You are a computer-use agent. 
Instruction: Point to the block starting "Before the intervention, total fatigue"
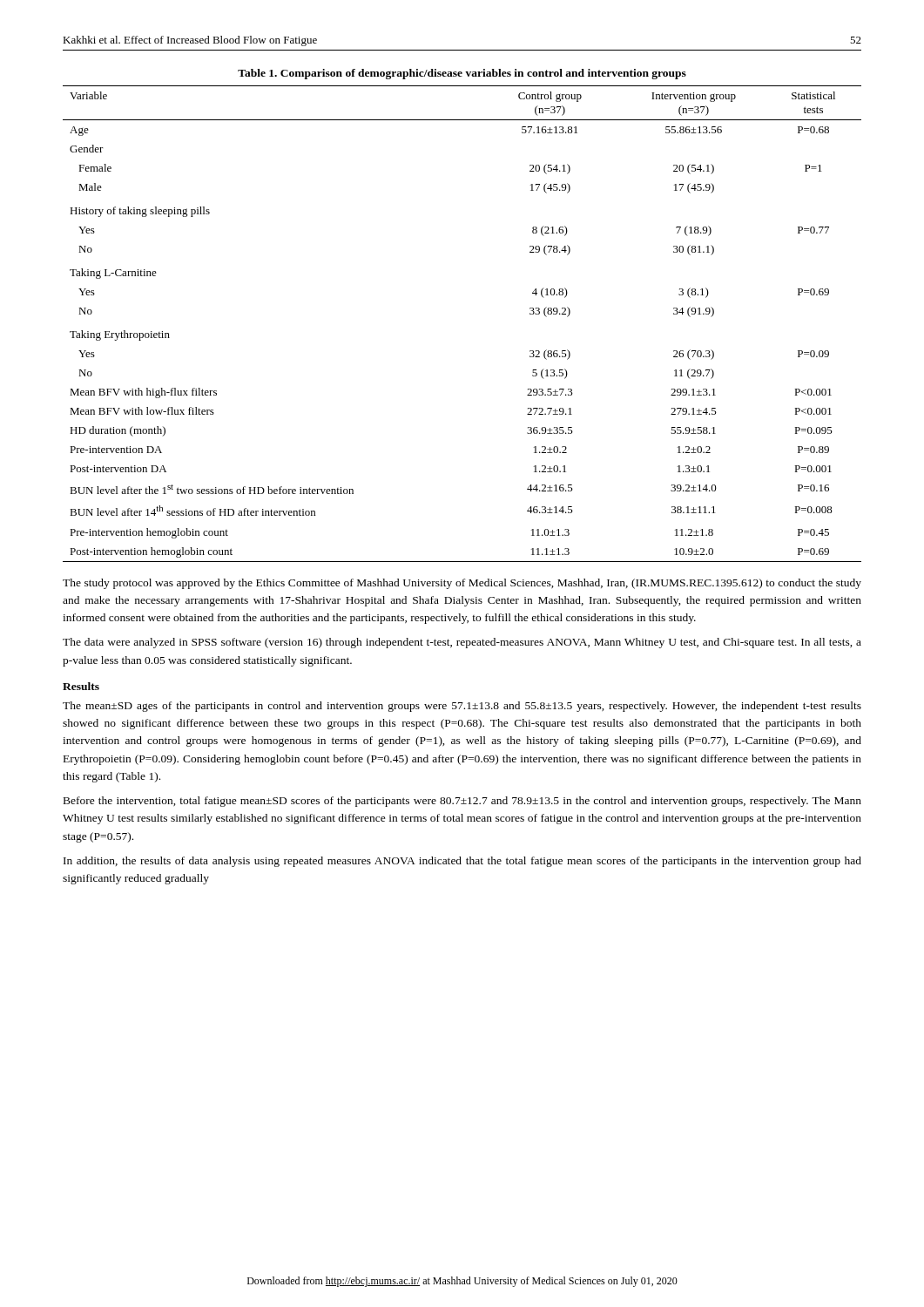(x=462, y=818)
